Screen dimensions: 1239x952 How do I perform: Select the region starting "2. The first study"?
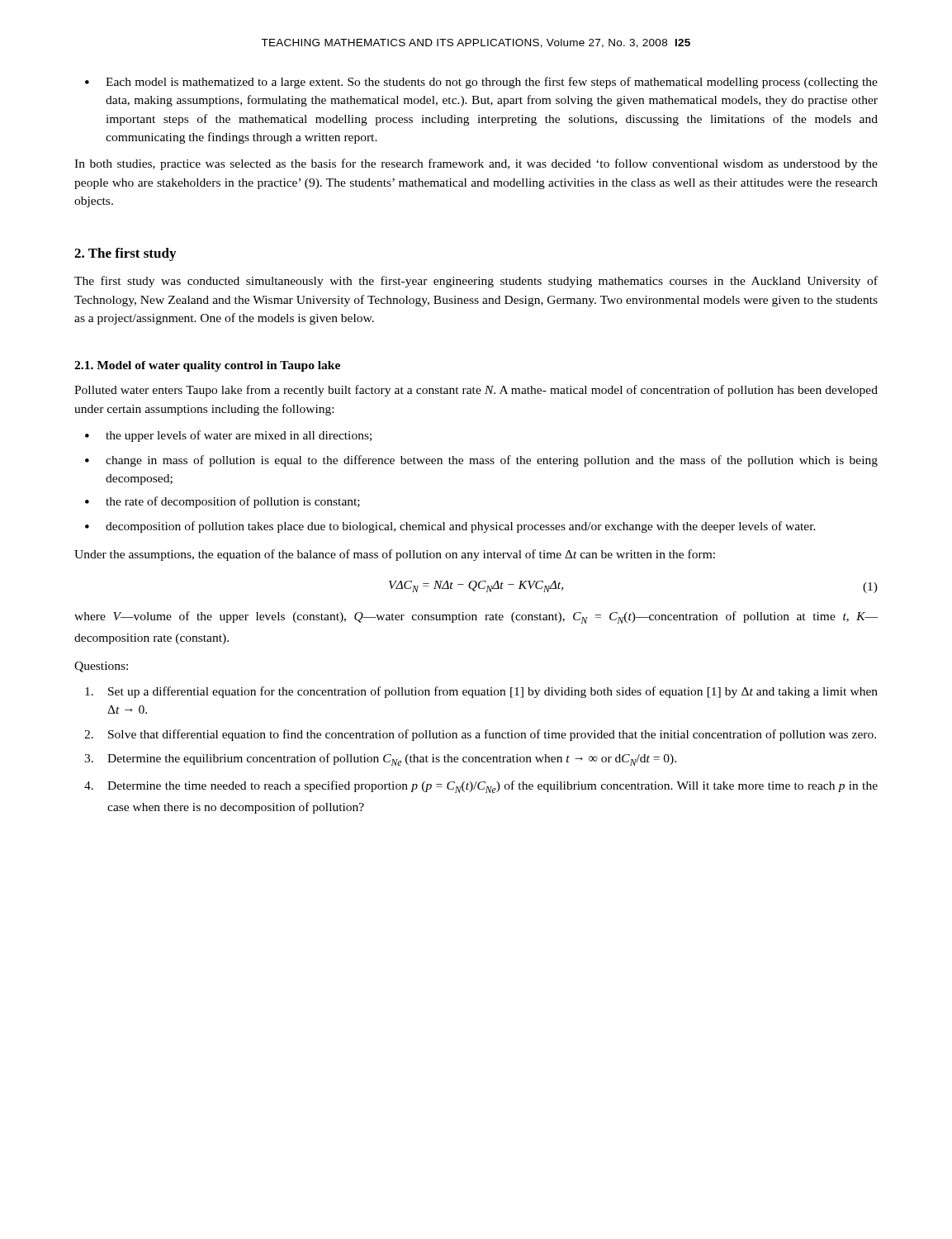pos(125,253)
